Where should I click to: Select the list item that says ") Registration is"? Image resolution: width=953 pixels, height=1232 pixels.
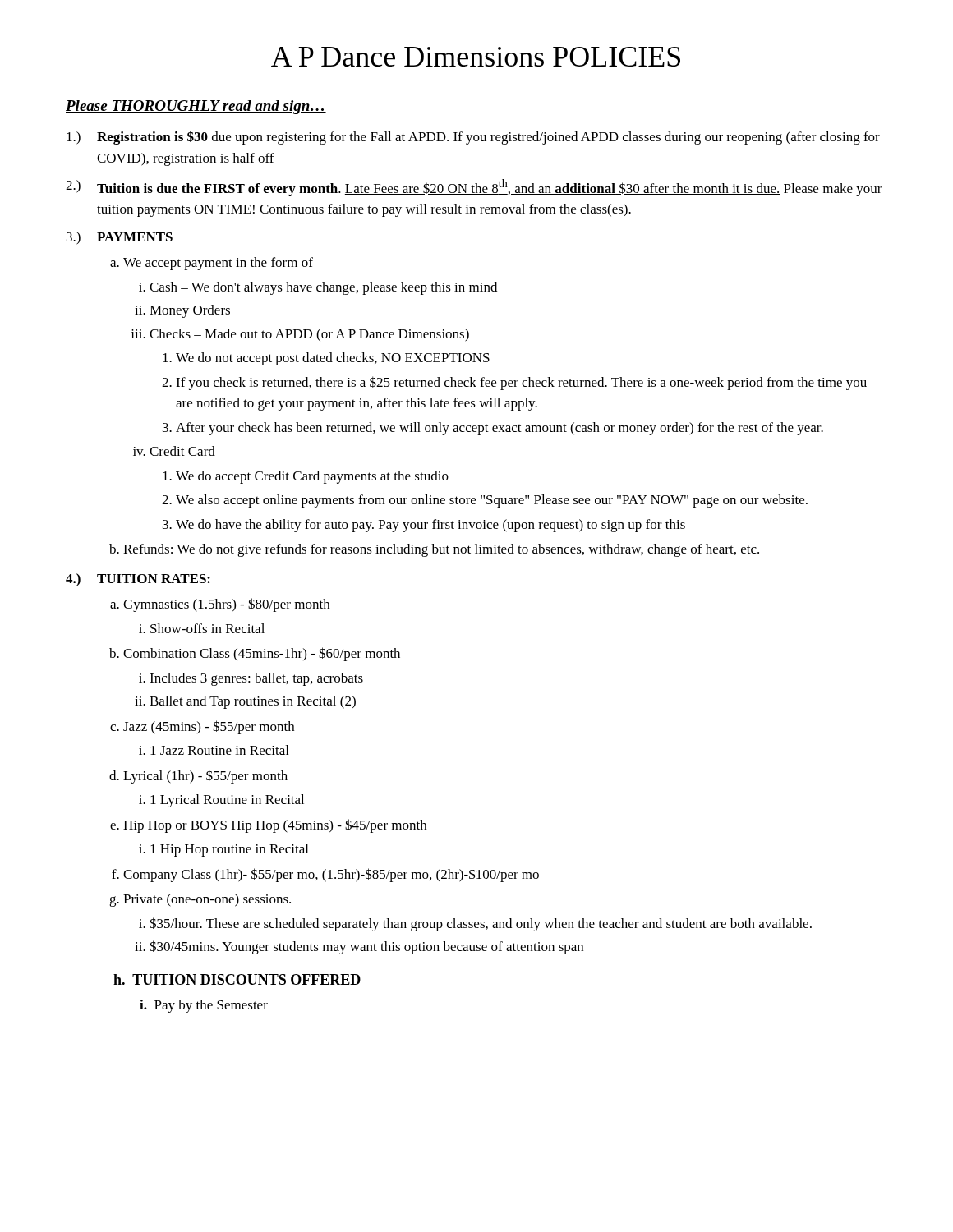point(476,147)
